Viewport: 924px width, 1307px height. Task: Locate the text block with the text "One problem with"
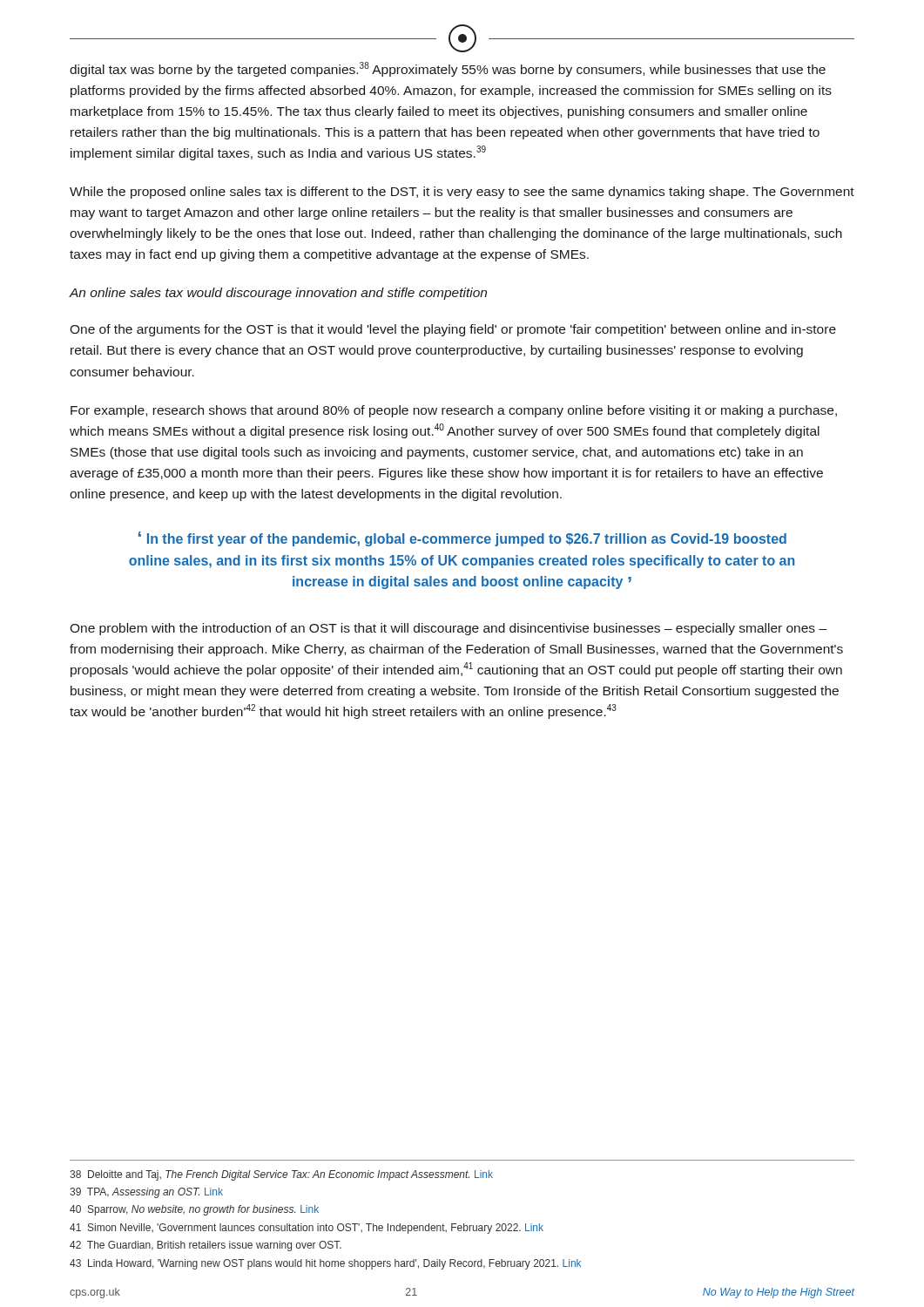(x=456, y=670)
